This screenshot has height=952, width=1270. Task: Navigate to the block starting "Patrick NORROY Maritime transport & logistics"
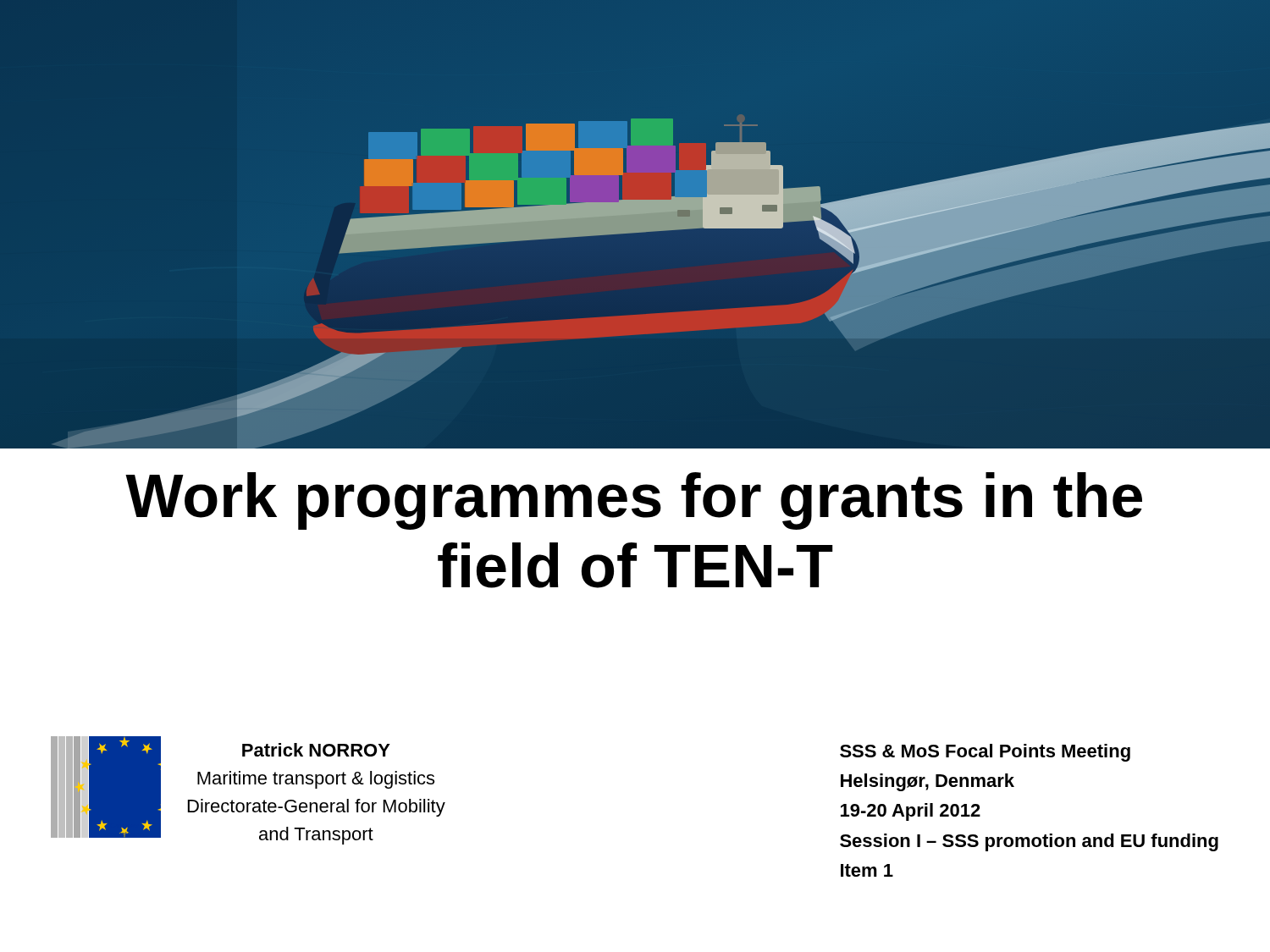[x=316, y=792]
